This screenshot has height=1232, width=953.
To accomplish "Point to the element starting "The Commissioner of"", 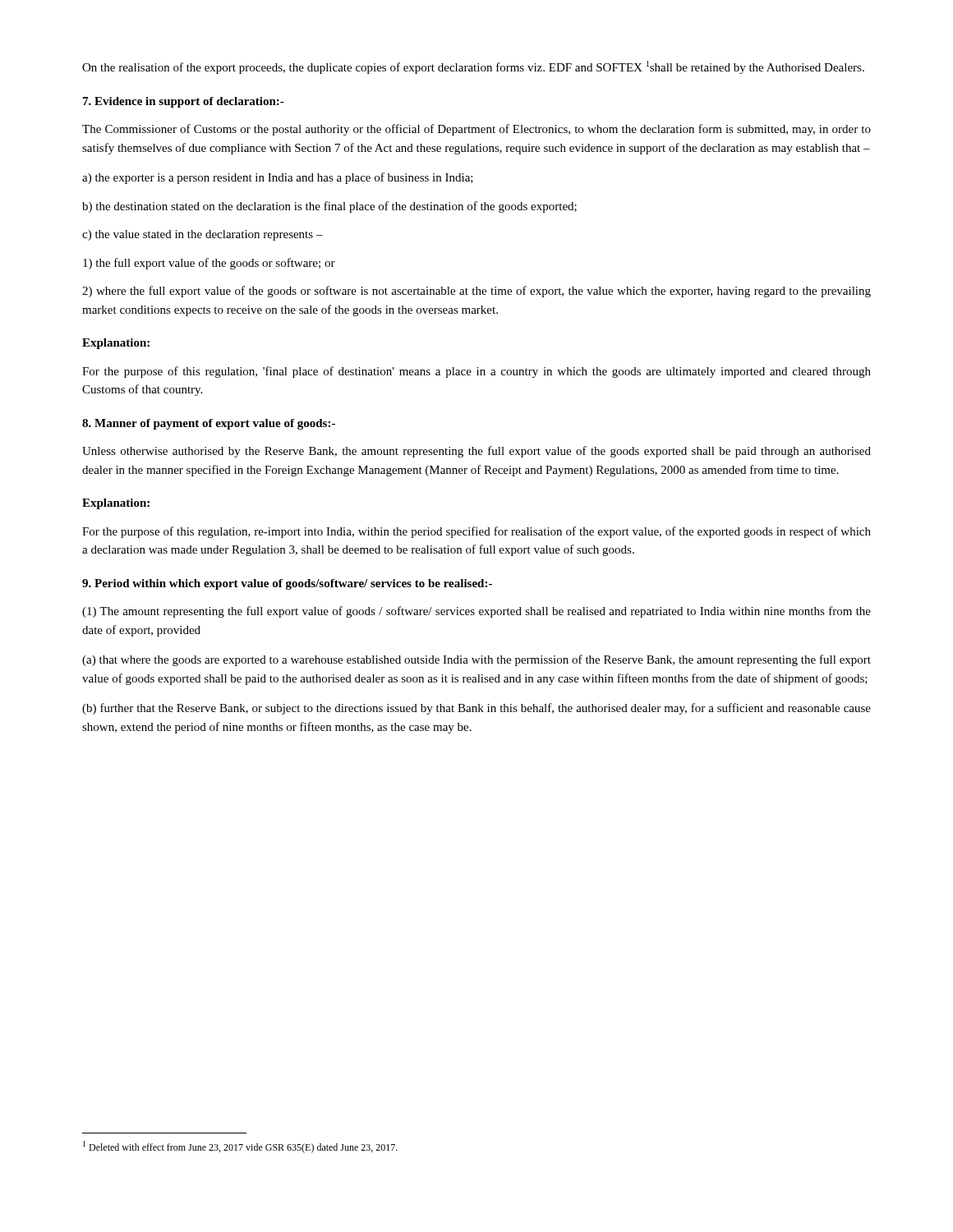I will [x=476, y=138].
